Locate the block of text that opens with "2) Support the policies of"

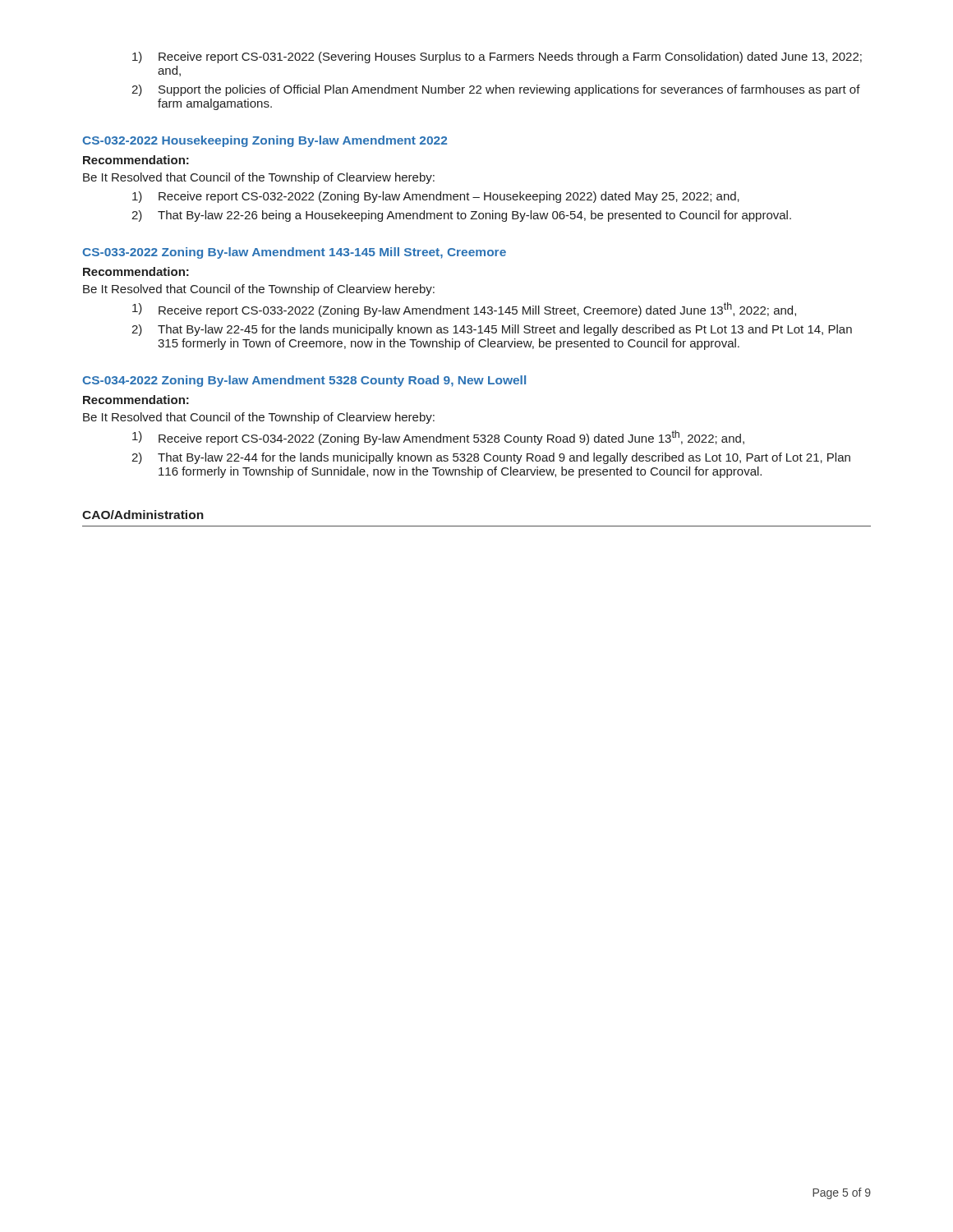click(x=501, y=96)
